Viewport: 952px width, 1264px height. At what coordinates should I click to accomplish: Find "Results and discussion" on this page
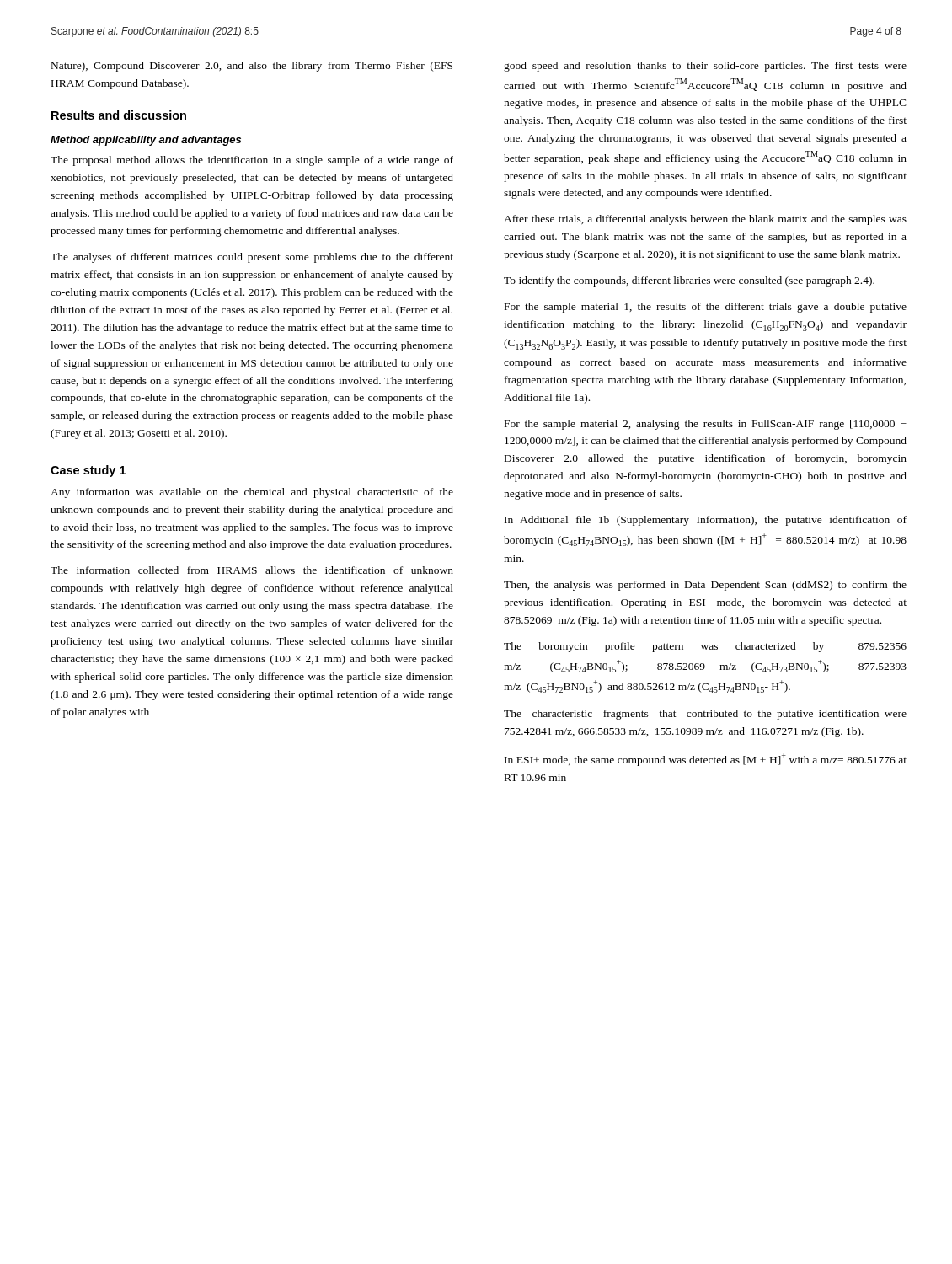pos(119,115)
